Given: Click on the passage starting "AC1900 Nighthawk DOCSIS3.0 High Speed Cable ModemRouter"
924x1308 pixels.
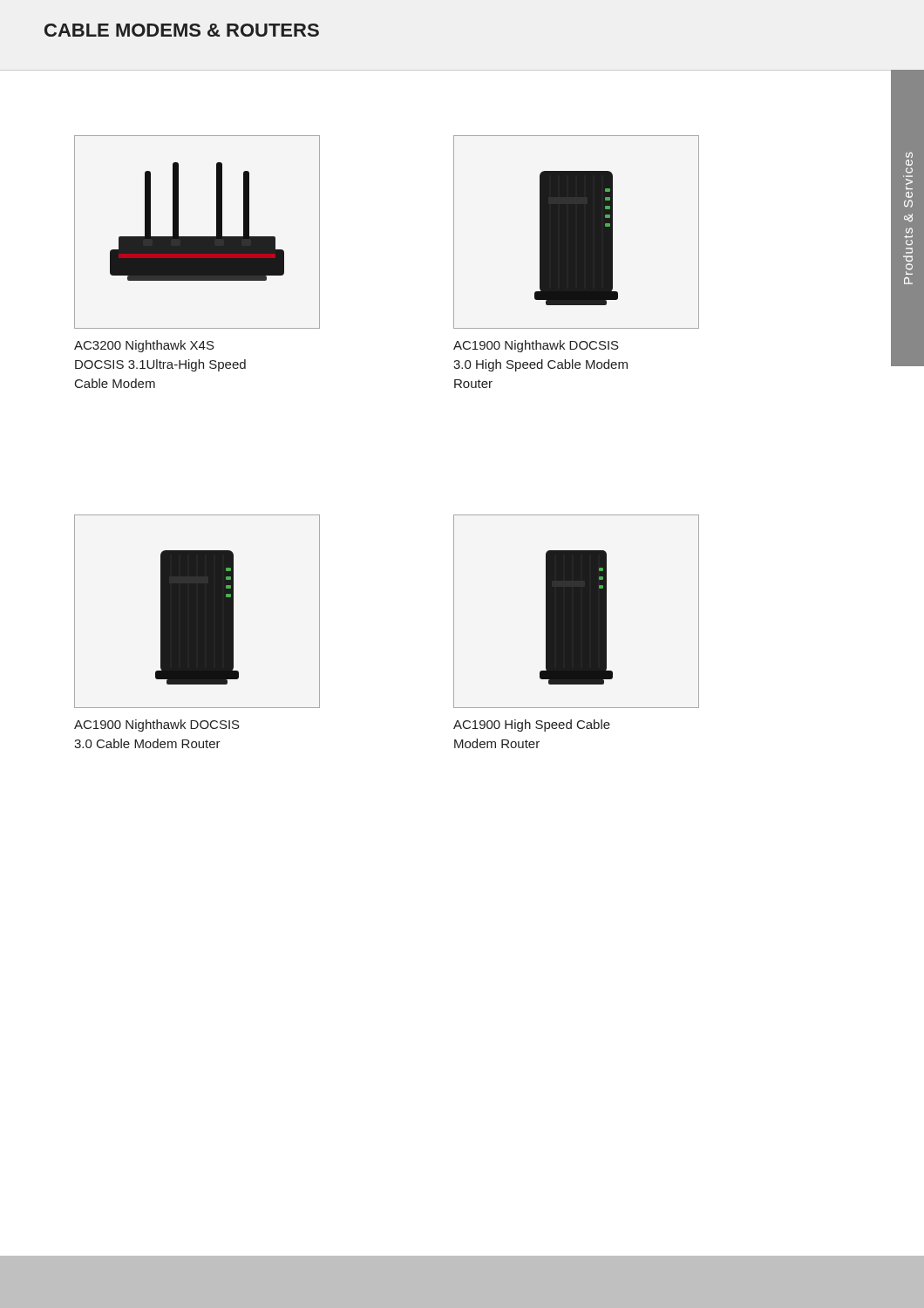Looking at the screenshot, I should (x=541, y=364).
